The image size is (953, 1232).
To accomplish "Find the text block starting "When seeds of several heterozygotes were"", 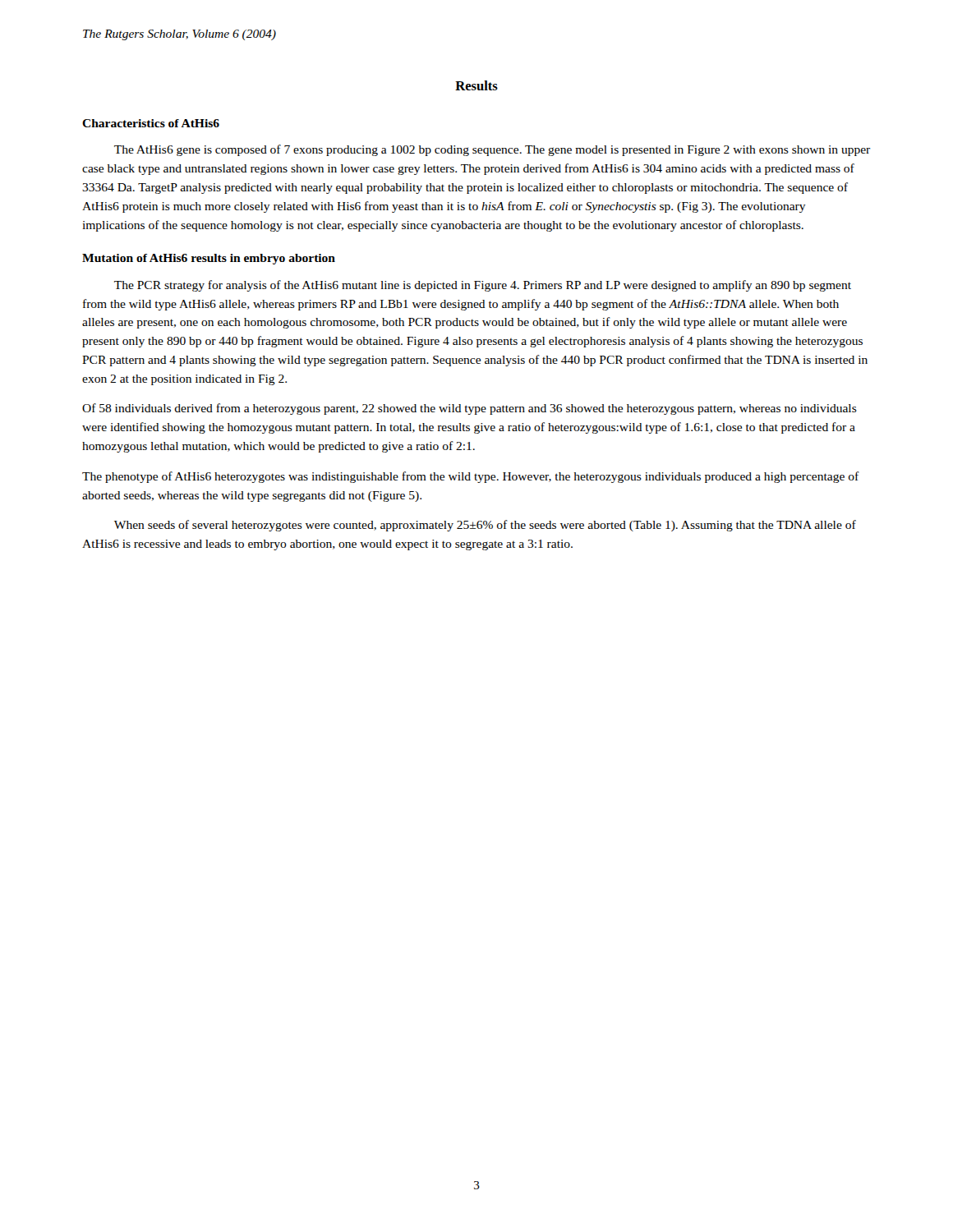I will coord(469,534).
